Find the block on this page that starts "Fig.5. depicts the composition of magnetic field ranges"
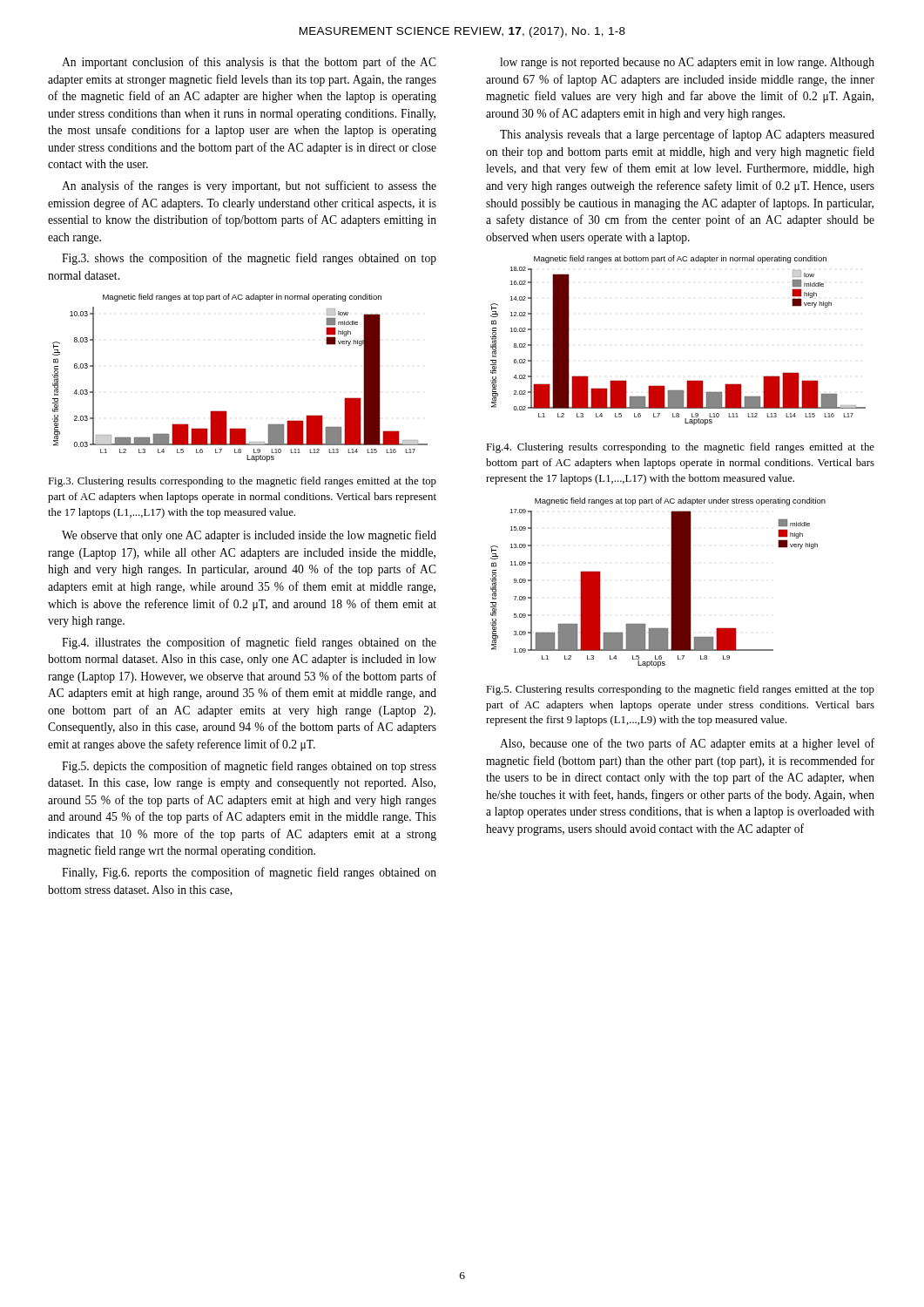 (x=242, y=809)
